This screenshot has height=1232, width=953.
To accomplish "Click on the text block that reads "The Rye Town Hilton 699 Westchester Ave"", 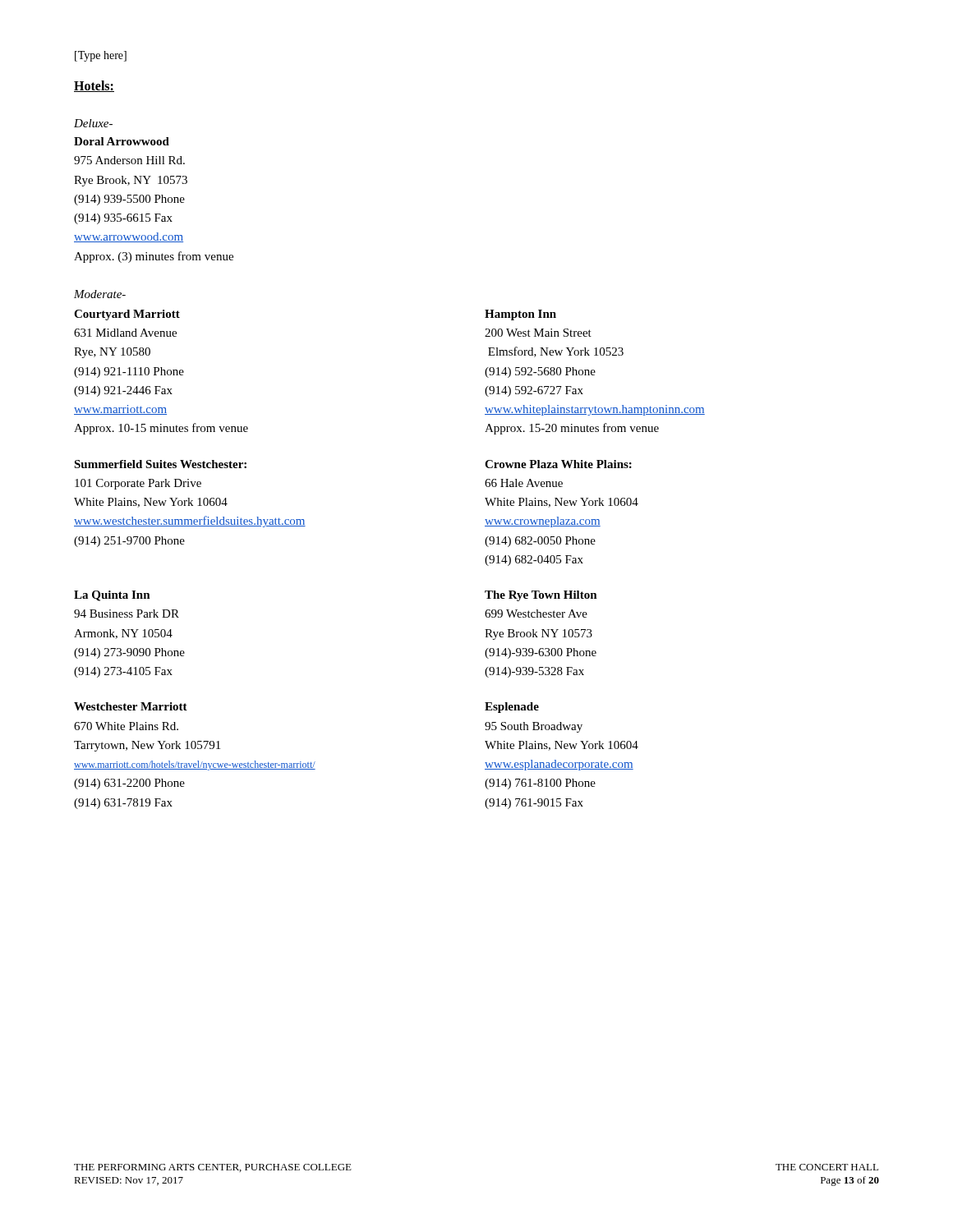I will pyautogui.click(x=541, y=633).
